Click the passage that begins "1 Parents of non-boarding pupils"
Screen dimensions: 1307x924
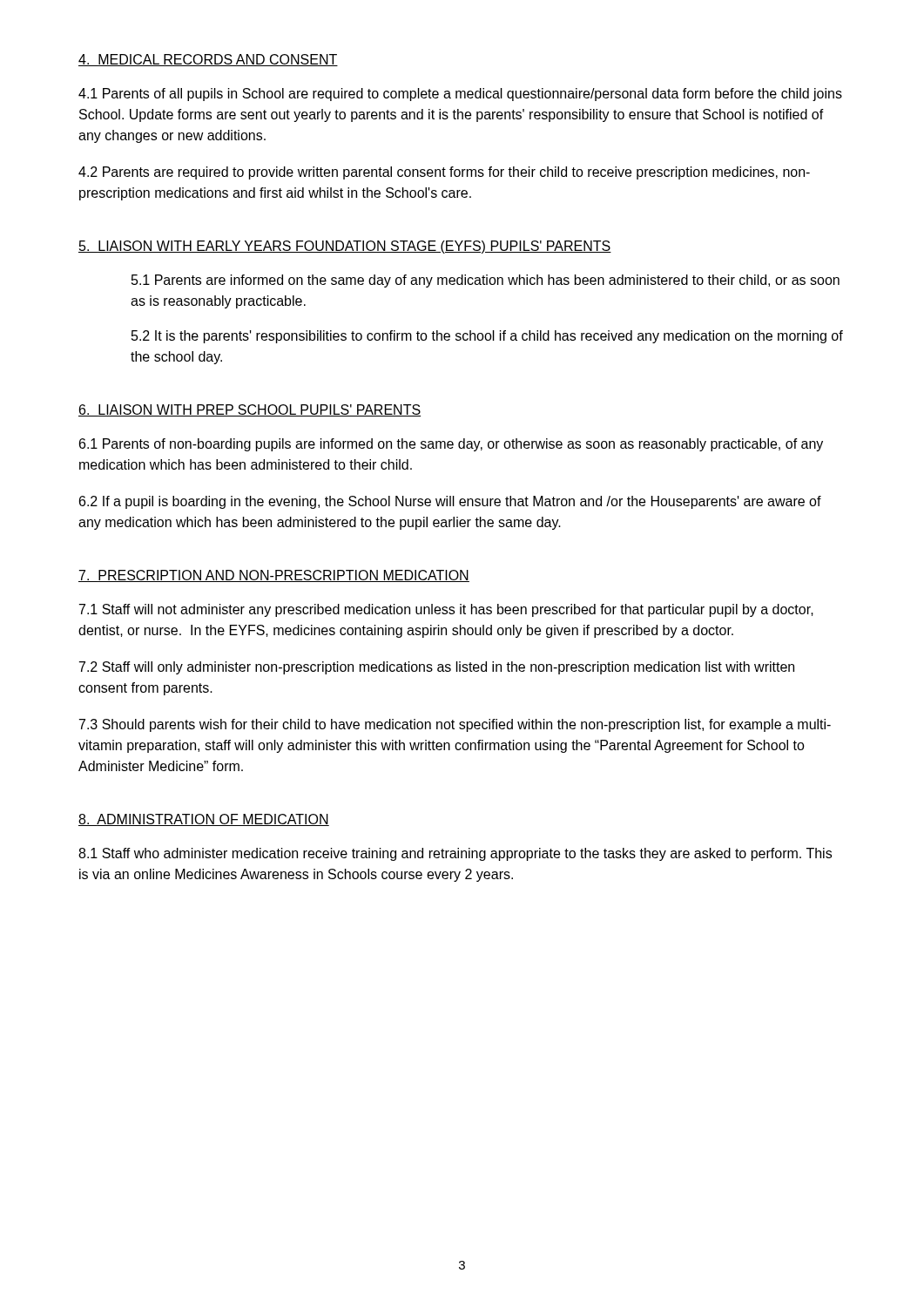click(462, 455)
